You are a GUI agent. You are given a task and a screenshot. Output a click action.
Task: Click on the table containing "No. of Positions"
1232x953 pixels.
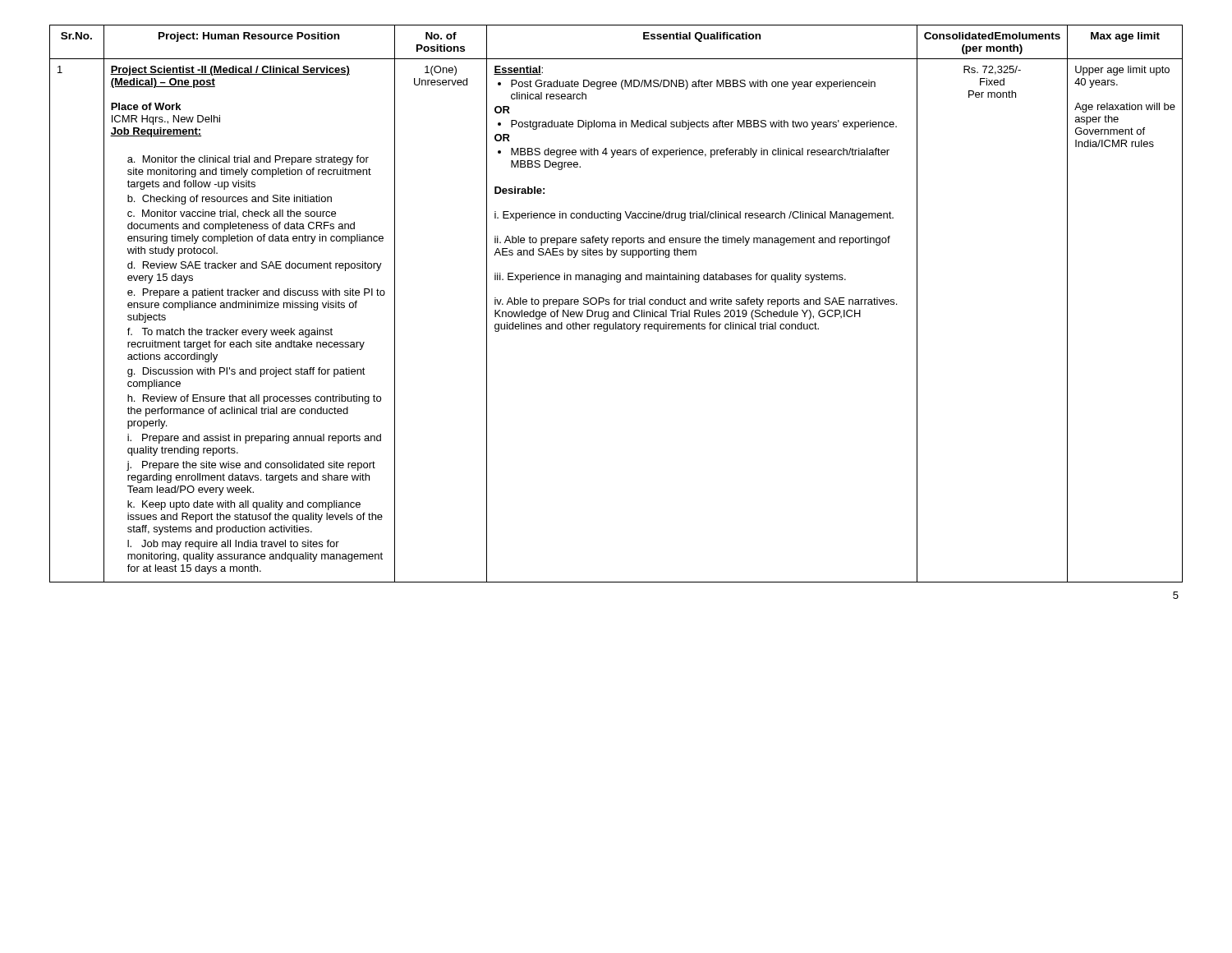(616, 304)
